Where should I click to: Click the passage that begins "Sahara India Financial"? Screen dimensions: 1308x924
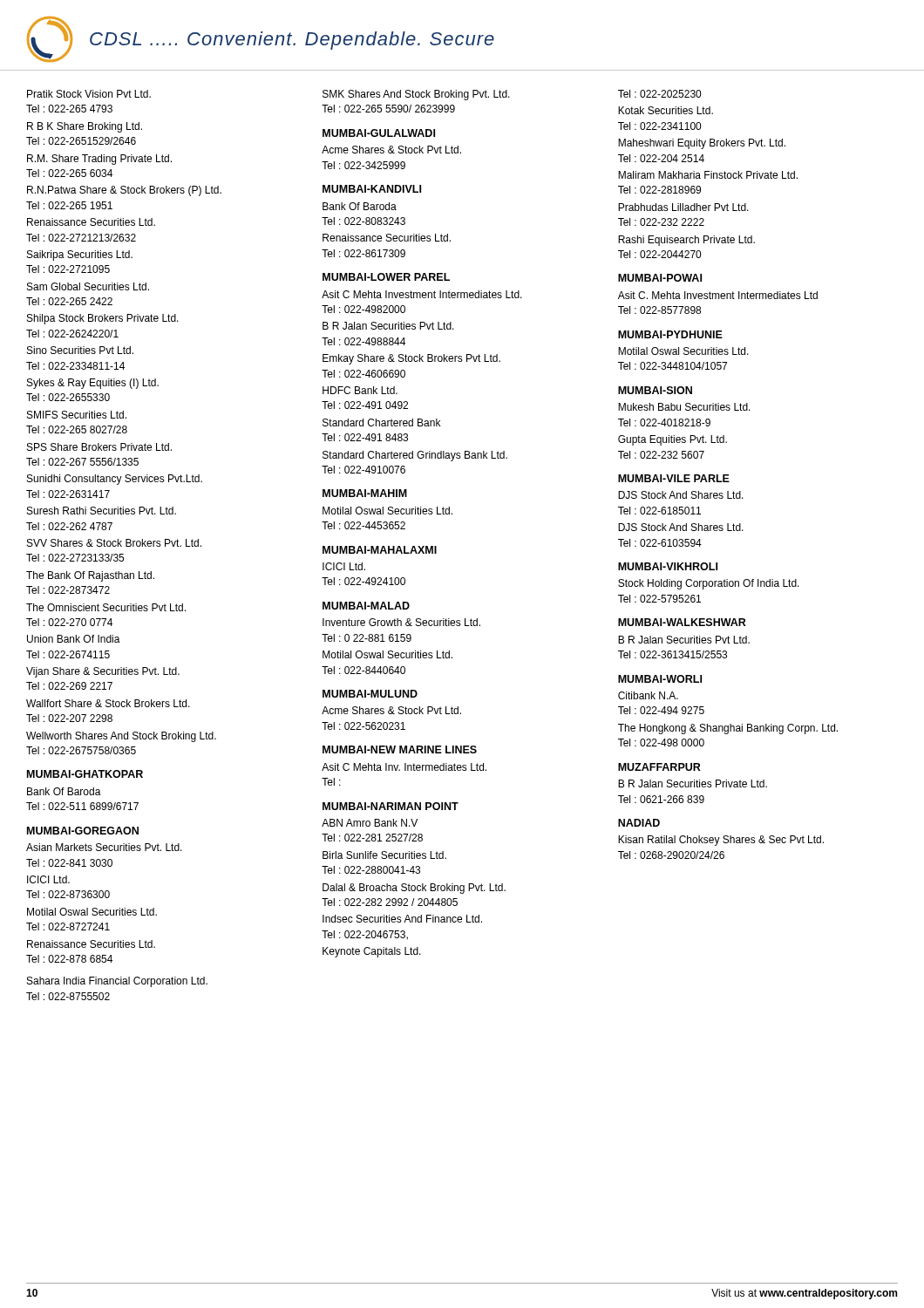click(166, 990)
